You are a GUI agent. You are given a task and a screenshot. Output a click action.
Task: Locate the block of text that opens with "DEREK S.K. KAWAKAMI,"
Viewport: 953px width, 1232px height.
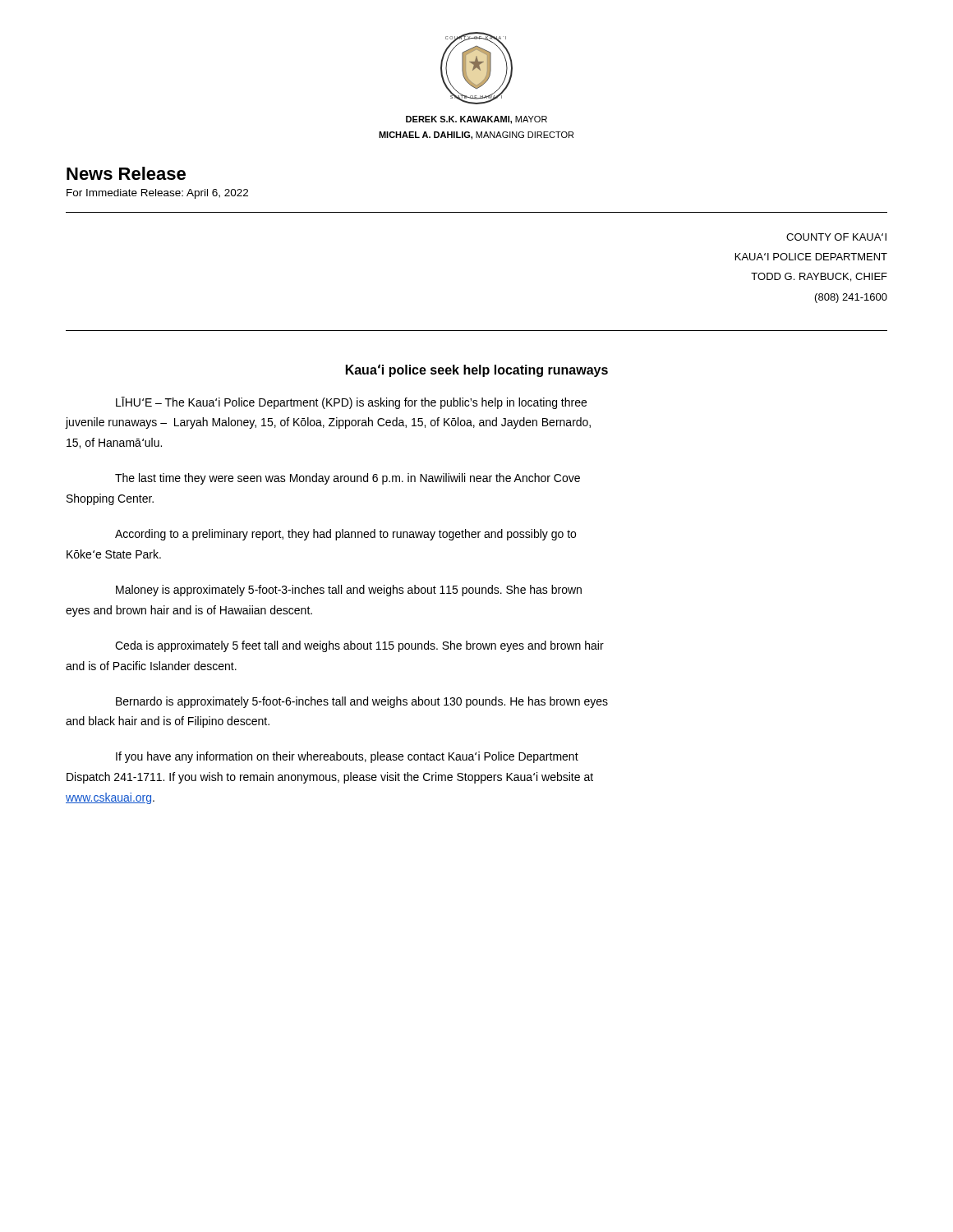tap(476, 127)
